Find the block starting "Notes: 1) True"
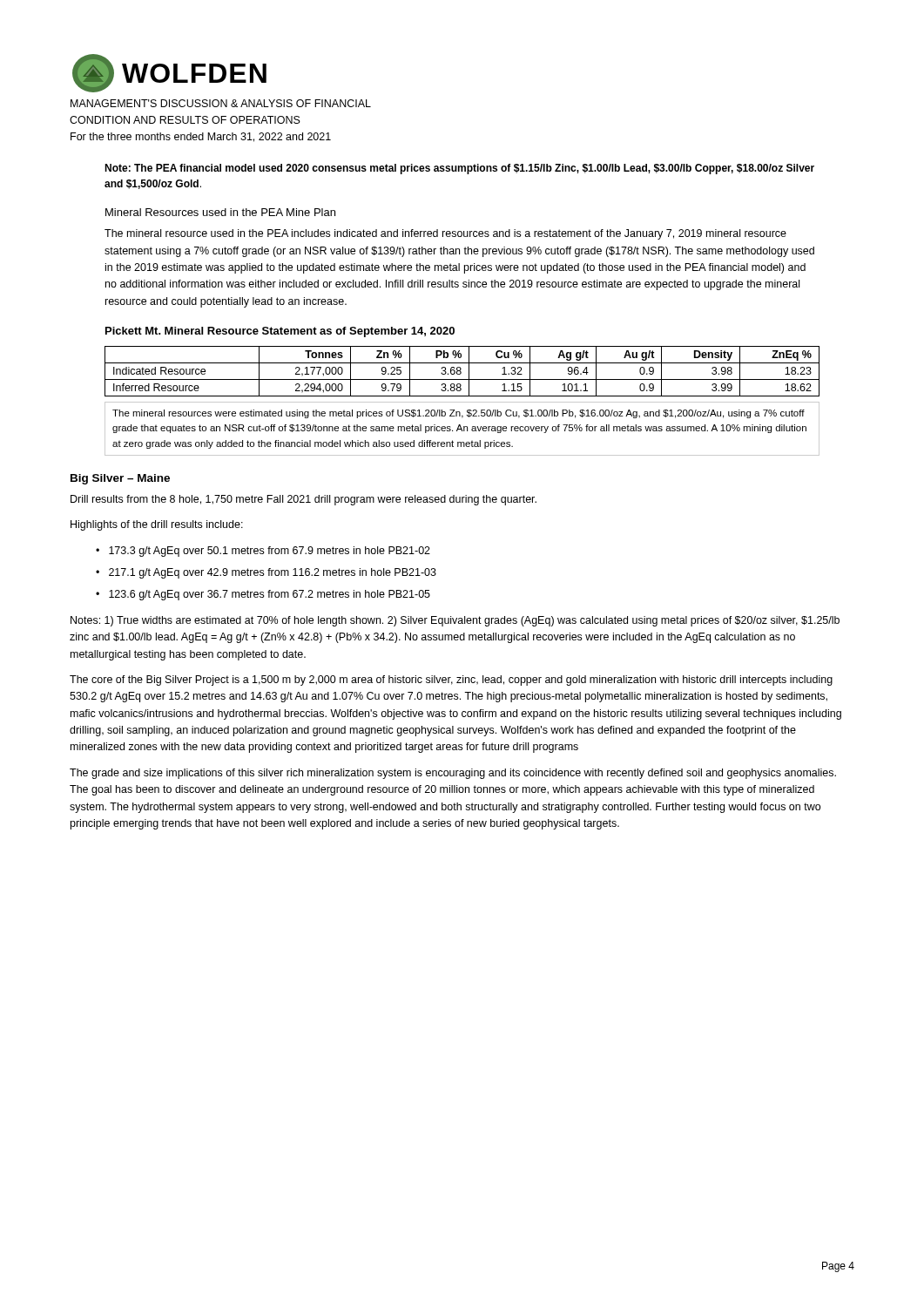This screenshot has height=1307, width=924. (x=455, y=637)
